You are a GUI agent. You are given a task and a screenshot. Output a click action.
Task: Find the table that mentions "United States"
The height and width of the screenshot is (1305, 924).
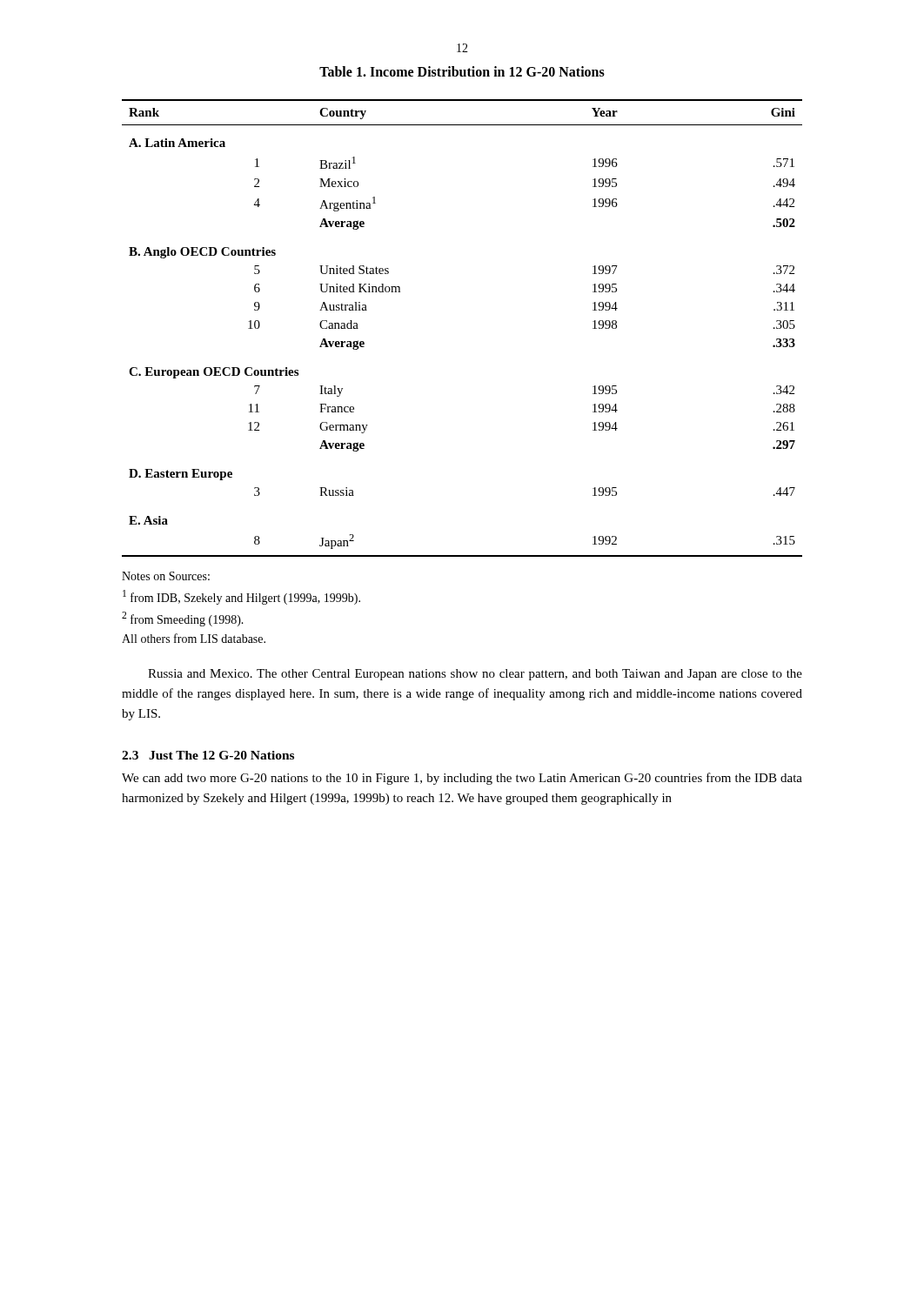coord(462,328)
